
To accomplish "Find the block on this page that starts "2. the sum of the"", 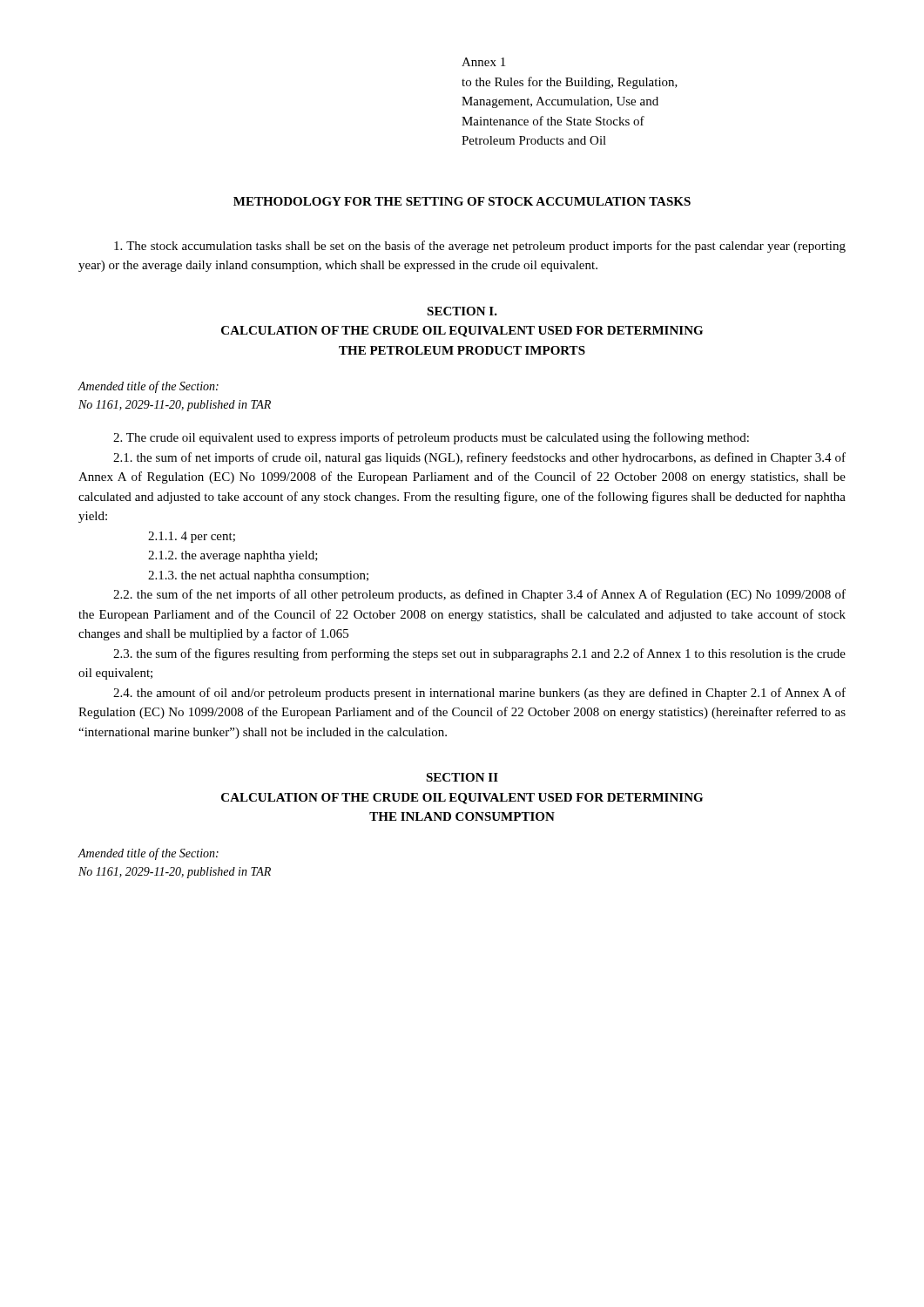I will 462,614.
